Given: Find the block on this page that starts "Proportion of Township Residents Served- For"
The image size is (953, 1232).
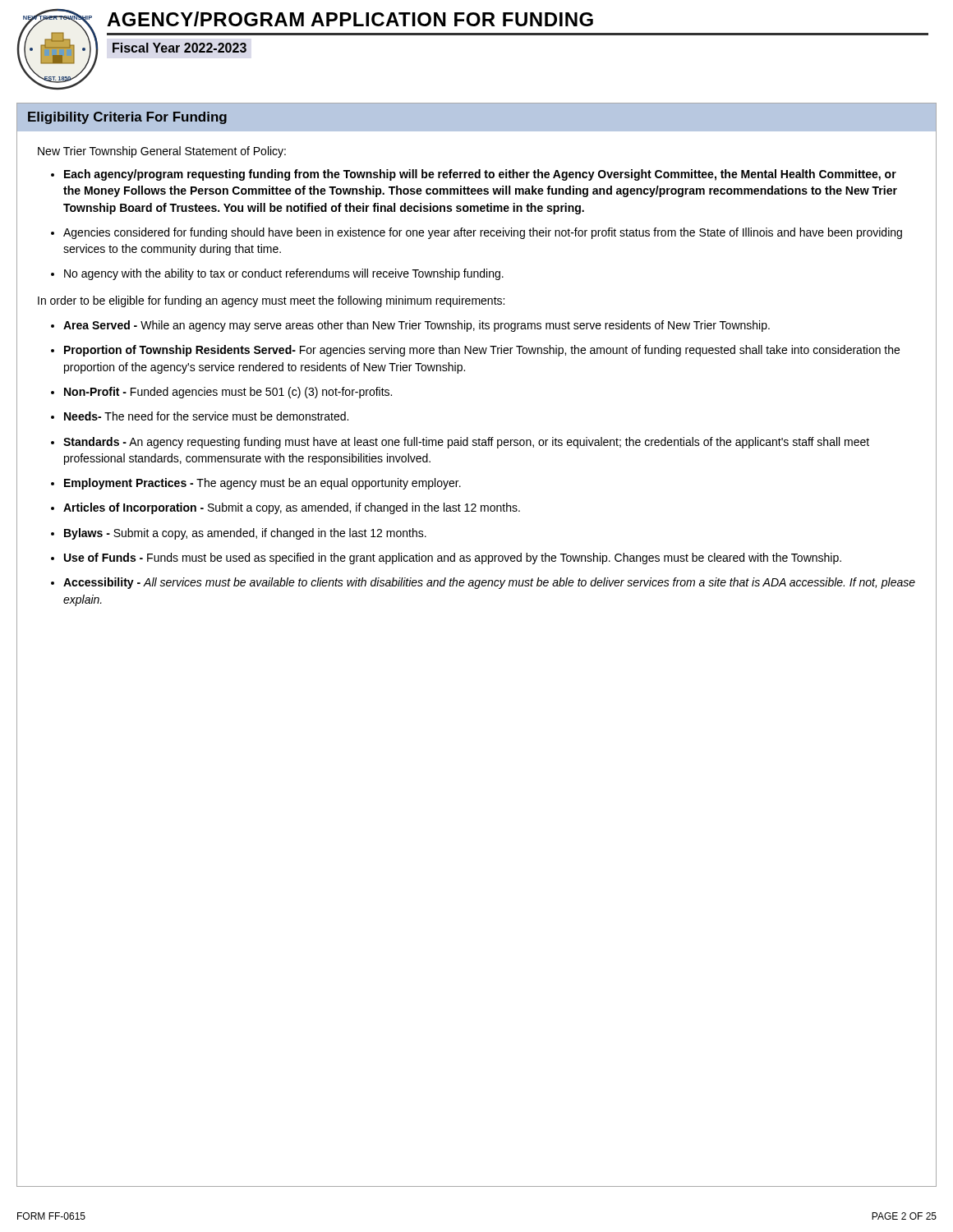Looking at the screenshot, I should click(482, 359).
